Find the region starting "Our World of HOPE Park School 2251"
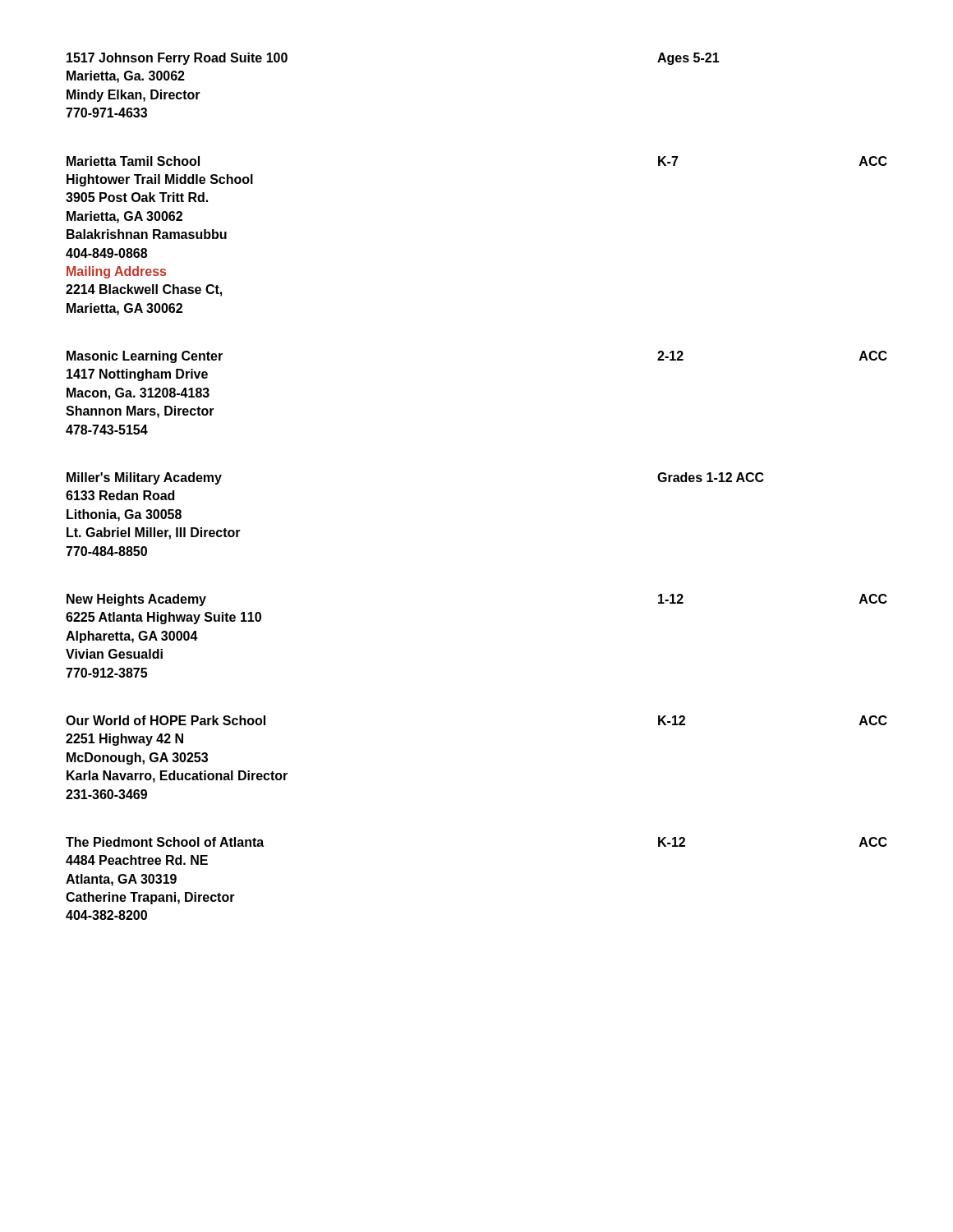The width and height of the screenshot is (953, 1232). [166, 719]
